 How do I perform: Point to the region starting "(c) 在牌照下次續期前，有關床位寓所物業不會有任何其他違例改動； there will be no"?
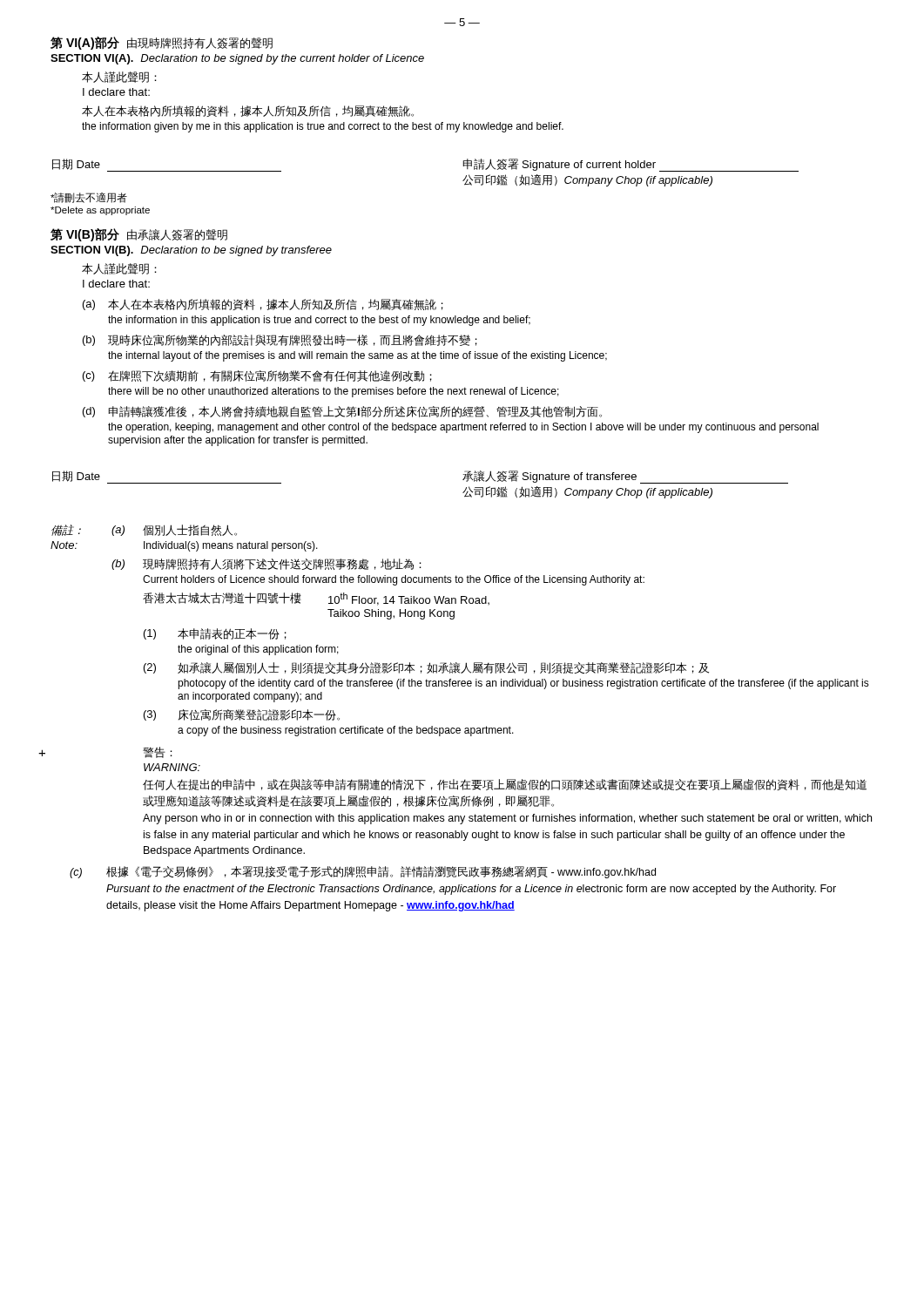coord(321,383)
